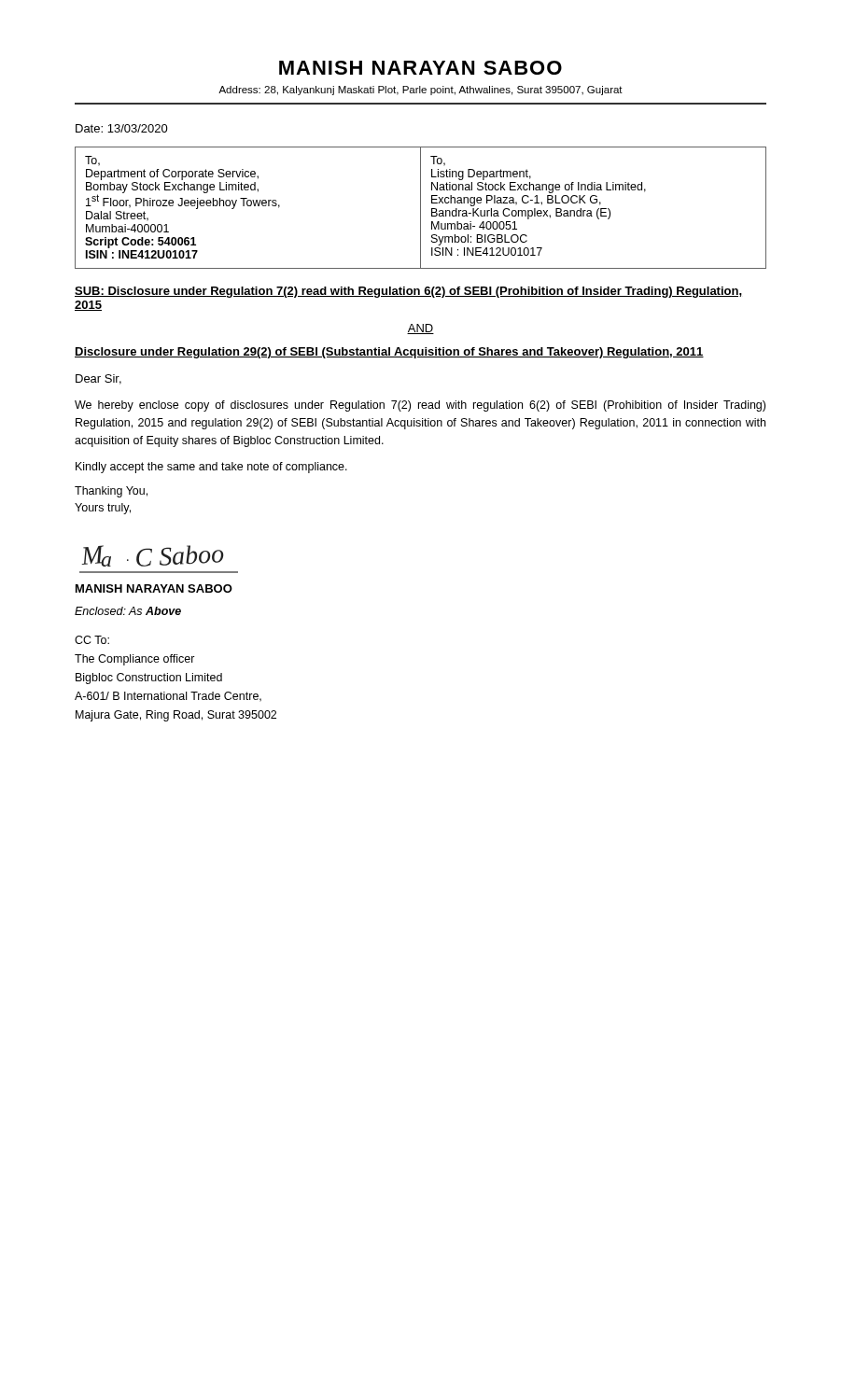Locate the illustration
Screen dimensions: 1400x841
[x=420, y=550]
